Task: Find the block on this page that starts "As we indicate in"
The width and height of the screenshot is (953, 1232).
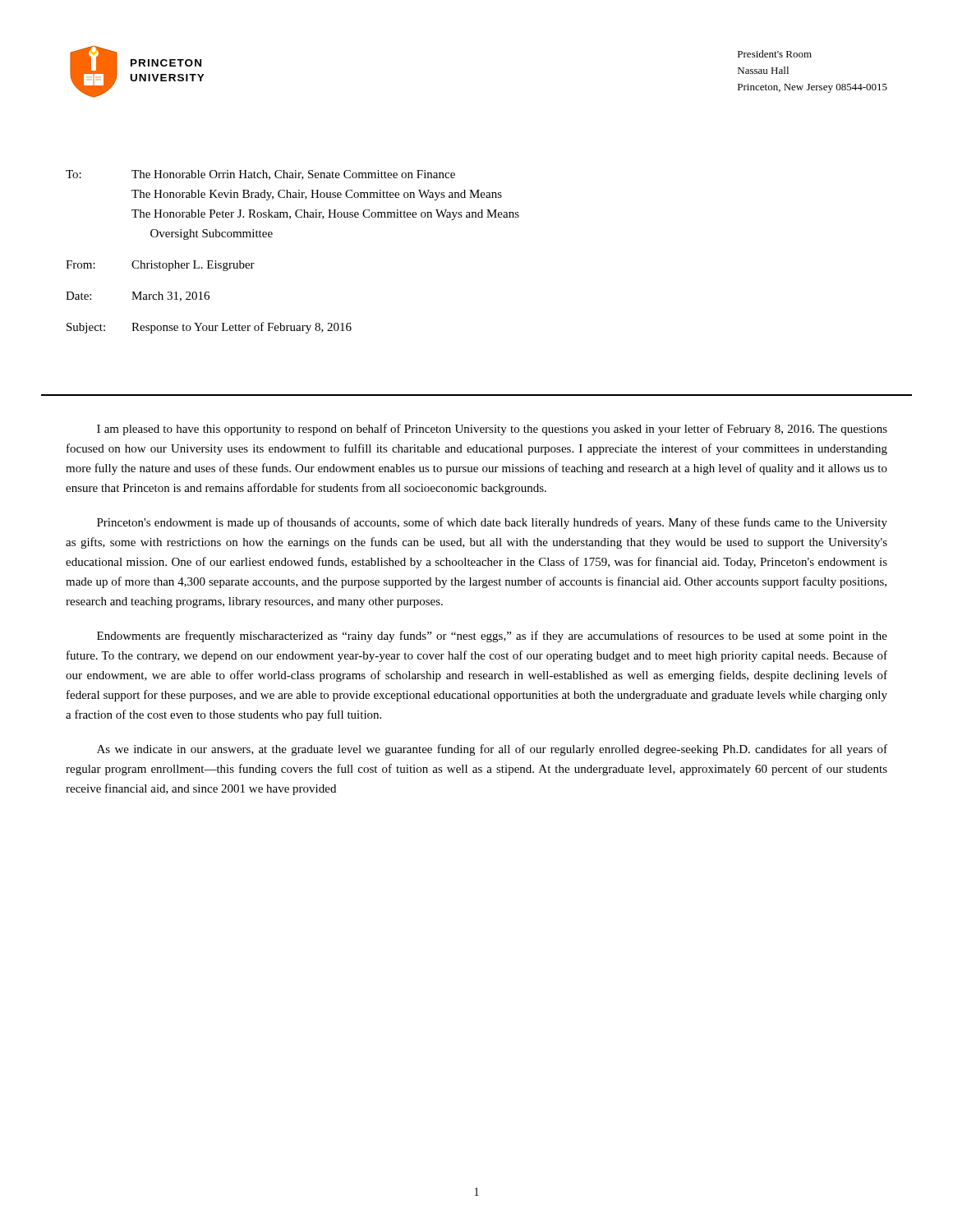Action: click(476, 769)
